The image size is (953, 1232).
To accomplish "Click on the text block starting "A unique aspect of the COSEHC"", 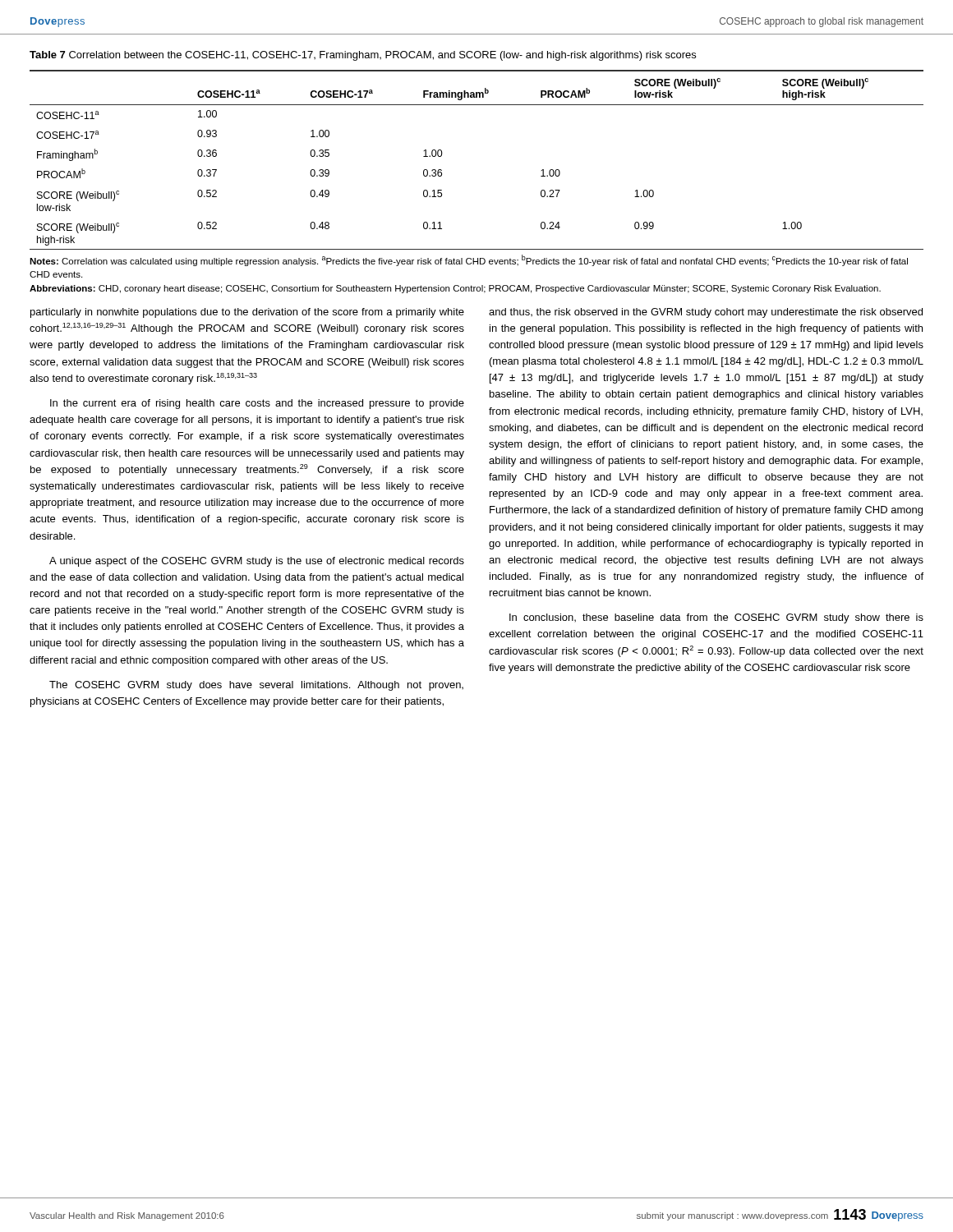I will [x=247, y=610].
